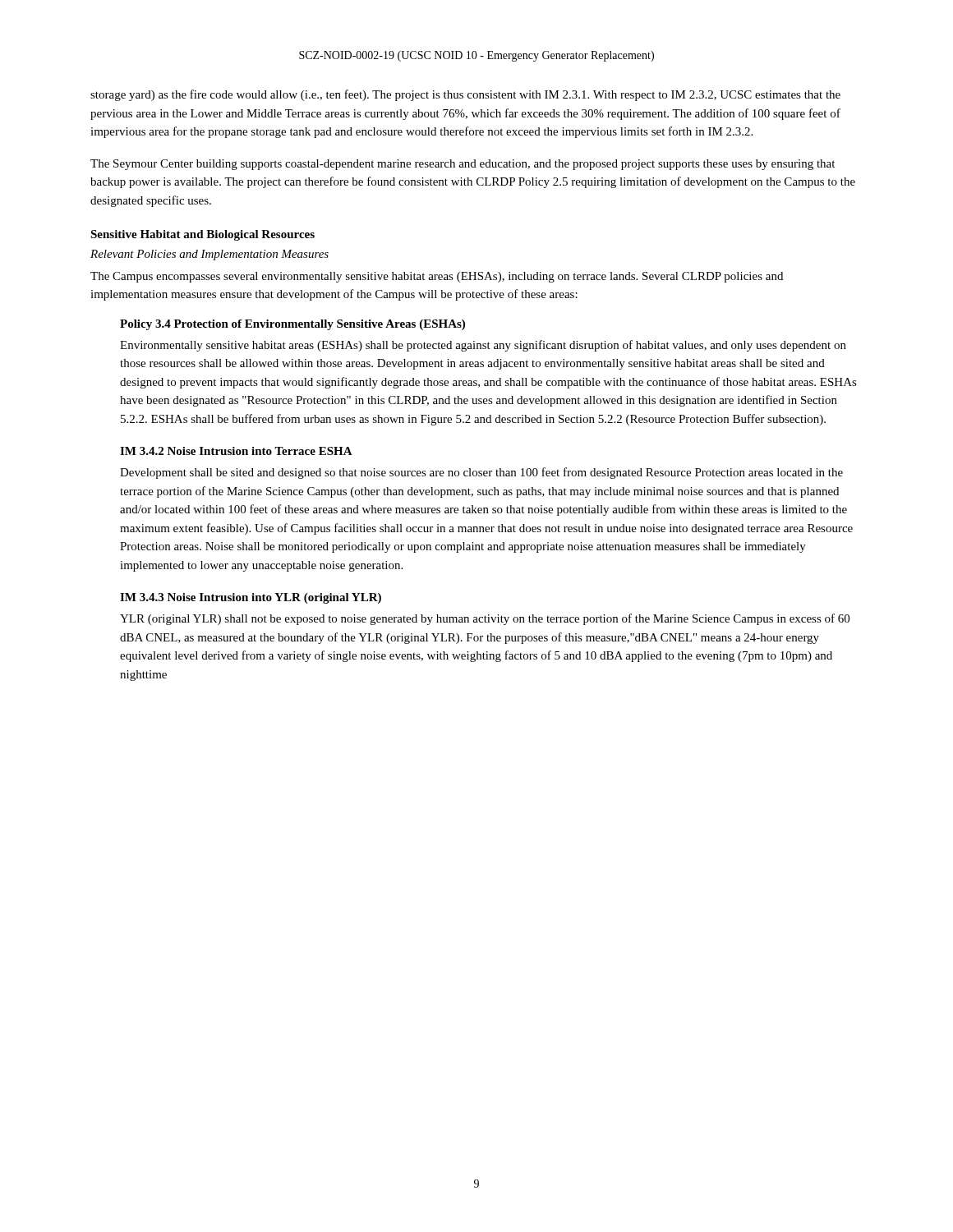Image resolution: width=953 pixels, height=1232 pixels.
Task: Click on the element starting "The Campus encompasses"
Action: [437, 285]
